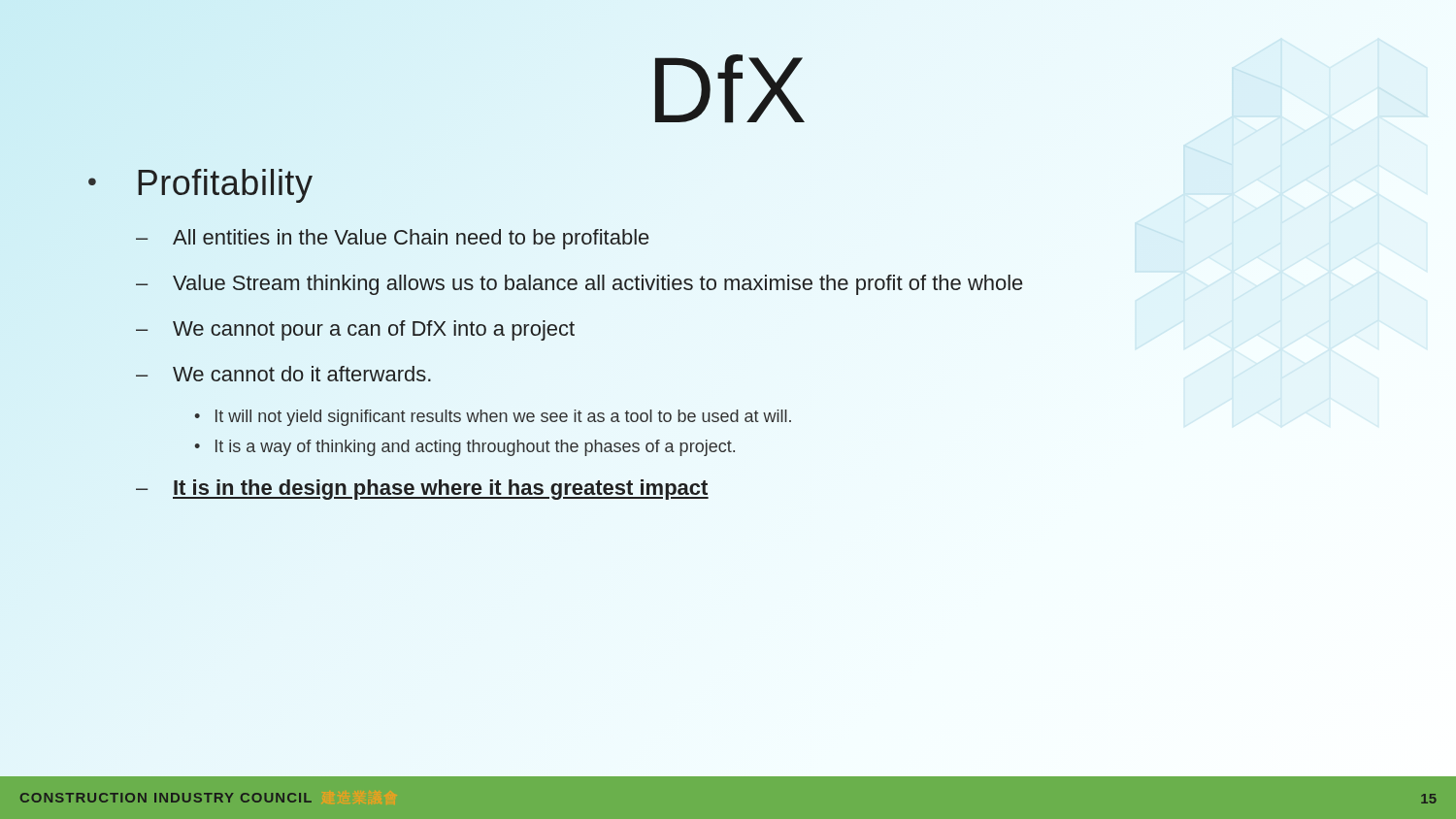Find the list item that says "– It is in the design"

(x=422, y=488)
